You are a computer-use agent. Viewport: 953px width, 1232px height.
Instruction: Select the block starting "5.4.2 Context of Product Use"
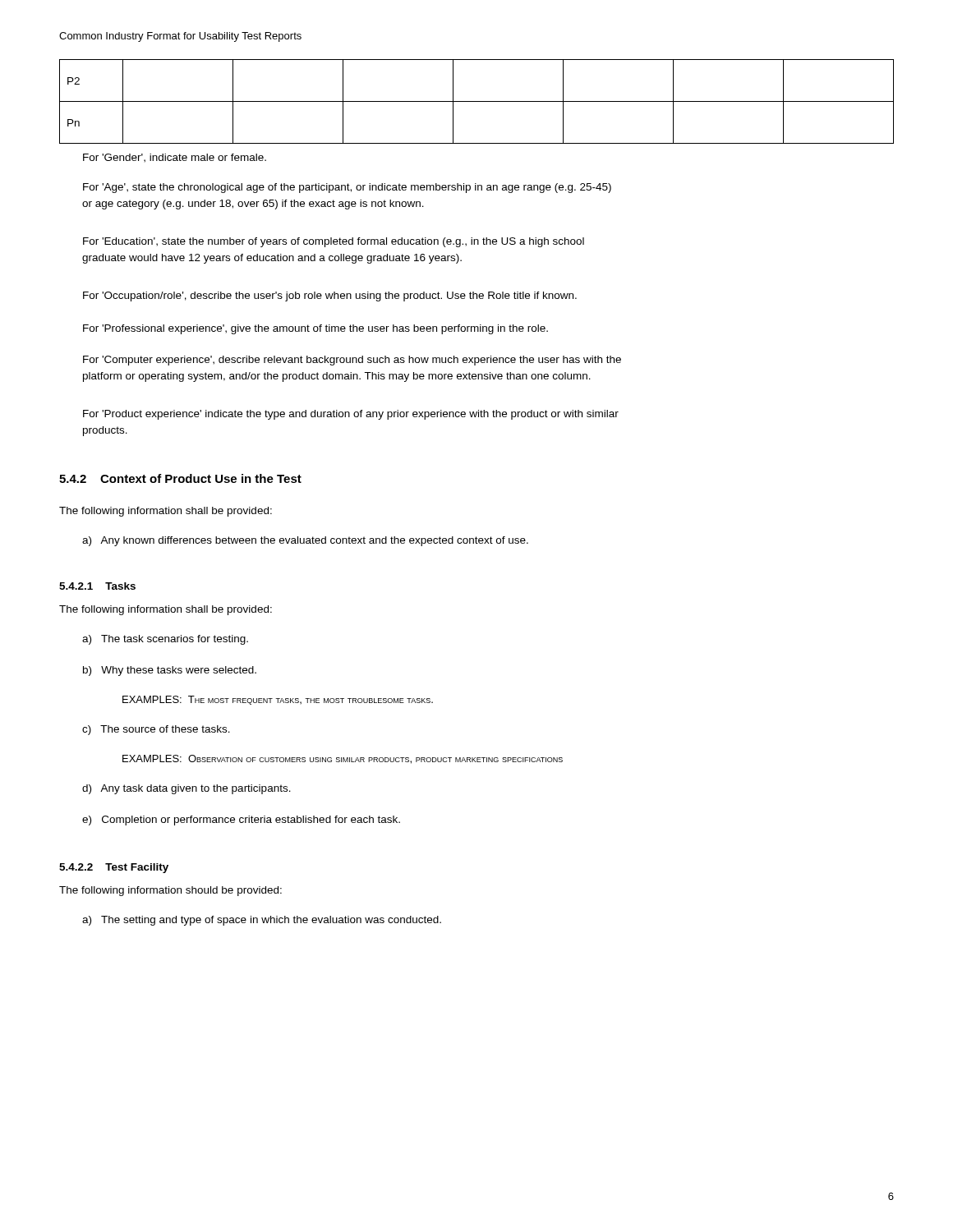[x=180, y=478]
